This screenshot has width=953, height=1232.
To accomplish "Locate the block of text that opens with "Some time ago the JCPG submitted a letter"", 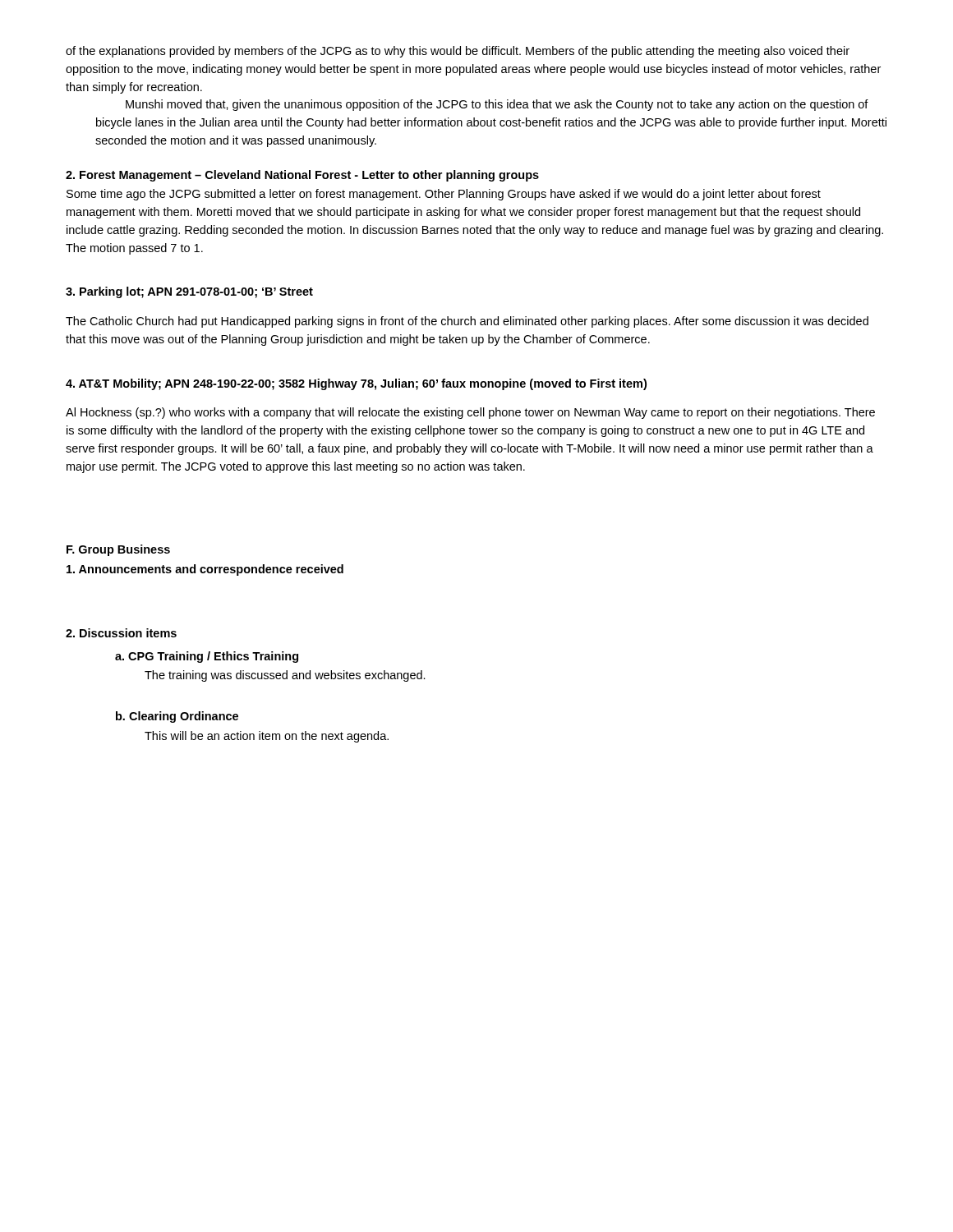I will point(475,221).
